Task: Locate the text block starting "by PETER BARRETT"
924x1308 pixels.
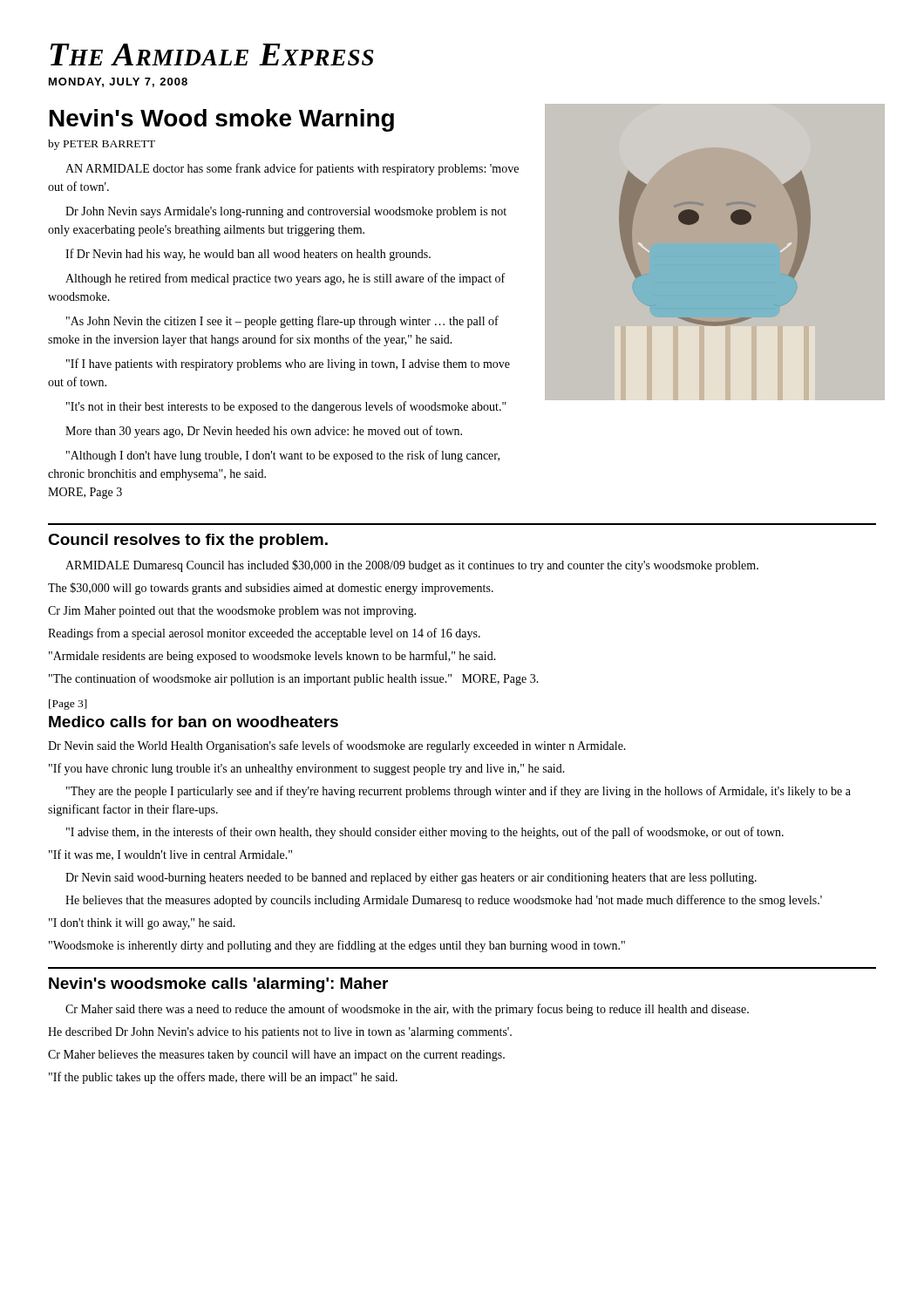Action: click(102, 143)
